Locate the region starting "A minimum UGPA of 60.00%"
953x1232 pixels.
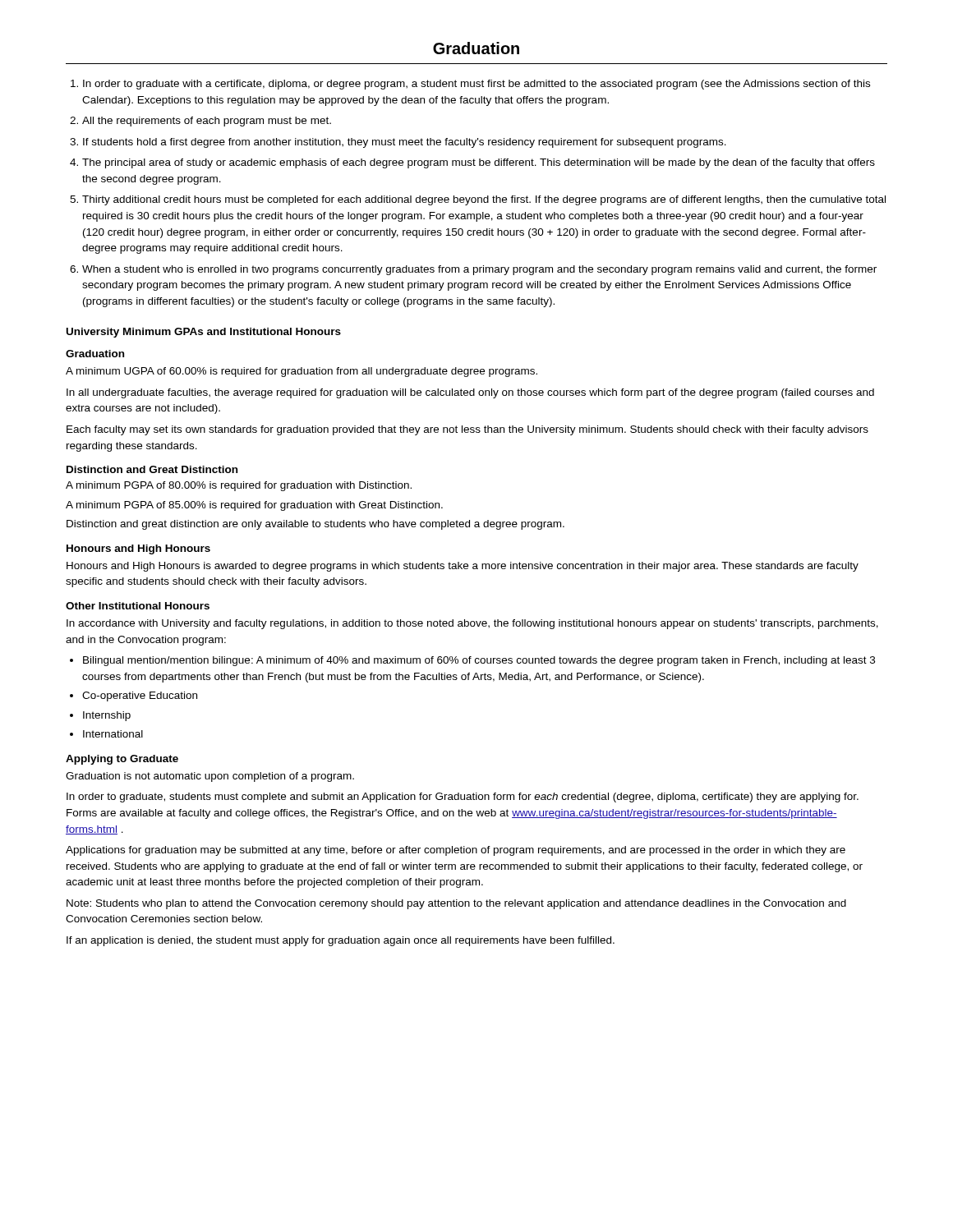click(302, 371)
